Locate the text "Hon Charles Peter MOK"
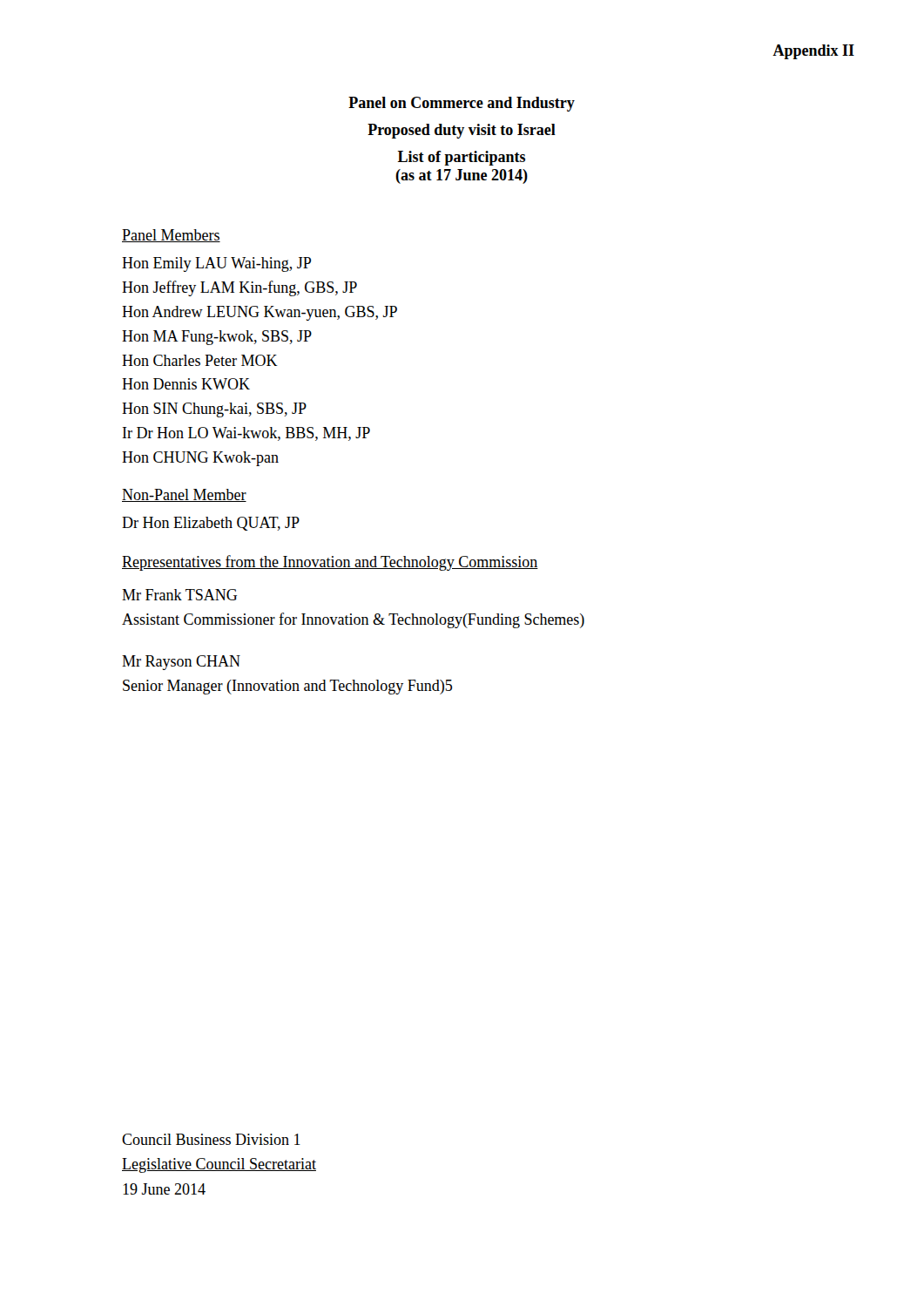The width and height of the screenshot is (924, 1307). (200, 360)
